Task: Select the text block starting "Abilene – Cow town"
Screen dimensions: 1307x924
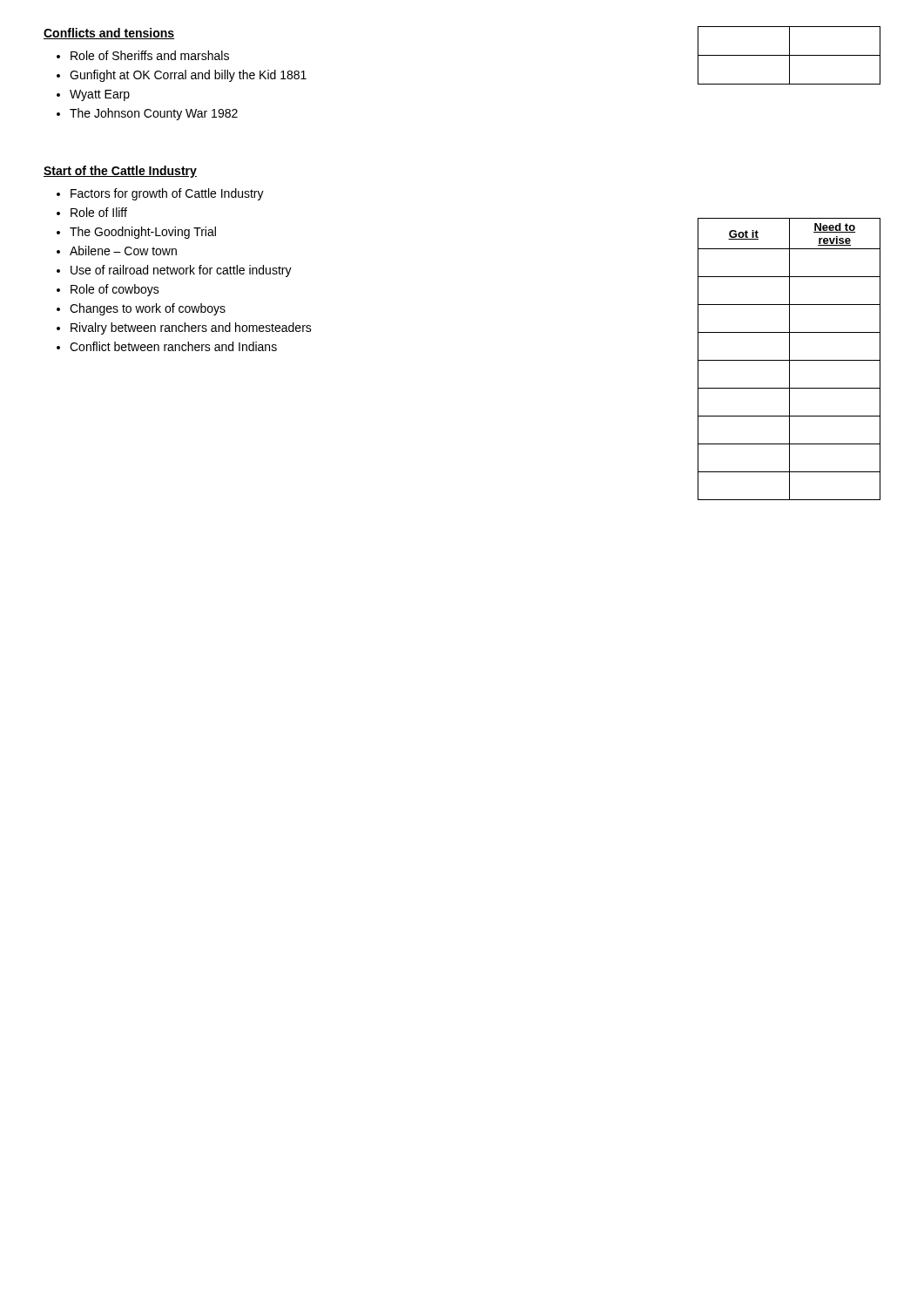Action: (124, 251)
